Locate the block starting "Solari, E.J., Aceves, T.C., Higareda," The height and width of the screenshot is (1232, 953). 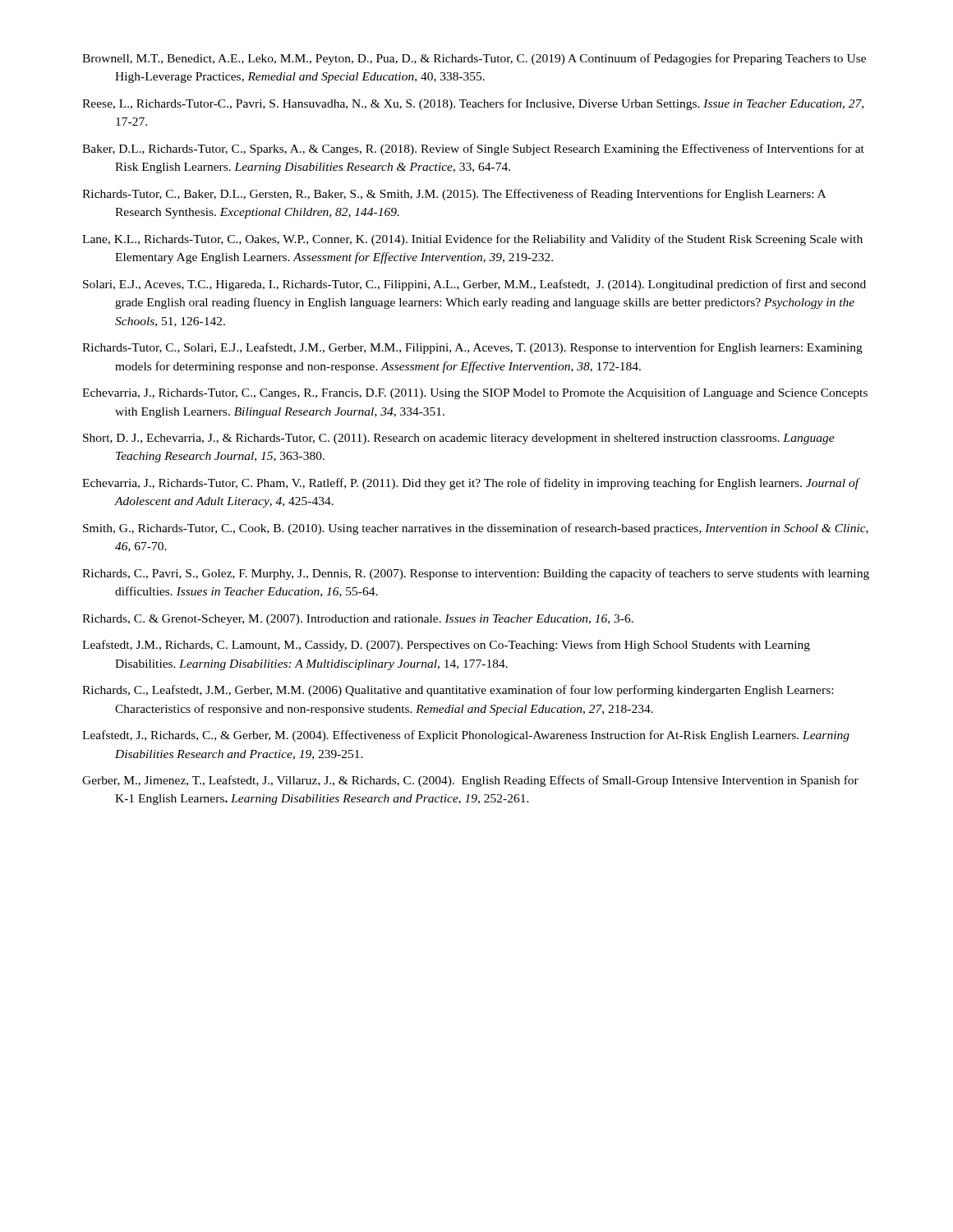pyautogui.click(x=474, y=302)
